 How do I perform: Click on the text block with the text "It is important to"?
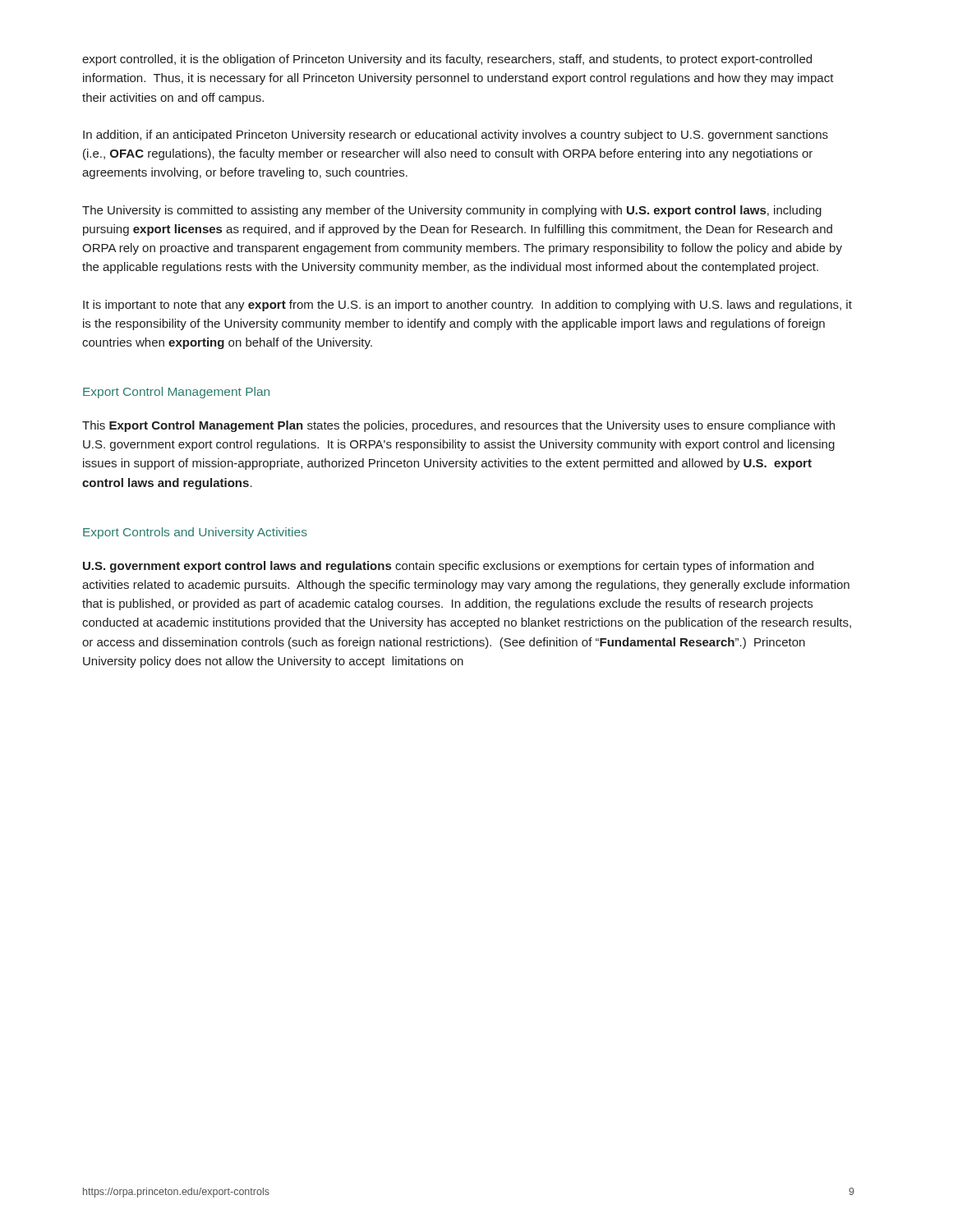click(x=467, y=323)
